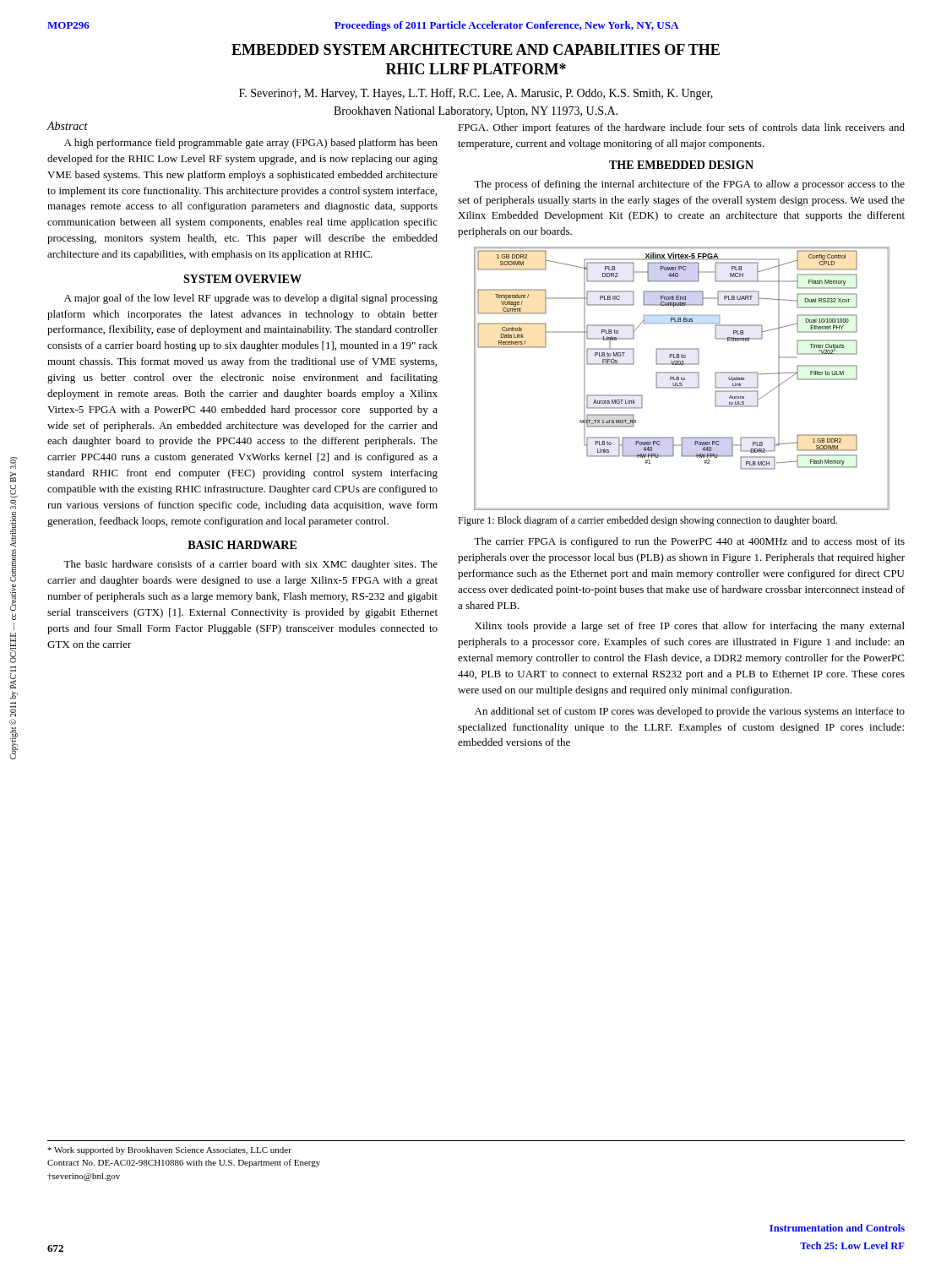Click on the region starting "SYSTEM OVERVIEW"

(242, 279)
